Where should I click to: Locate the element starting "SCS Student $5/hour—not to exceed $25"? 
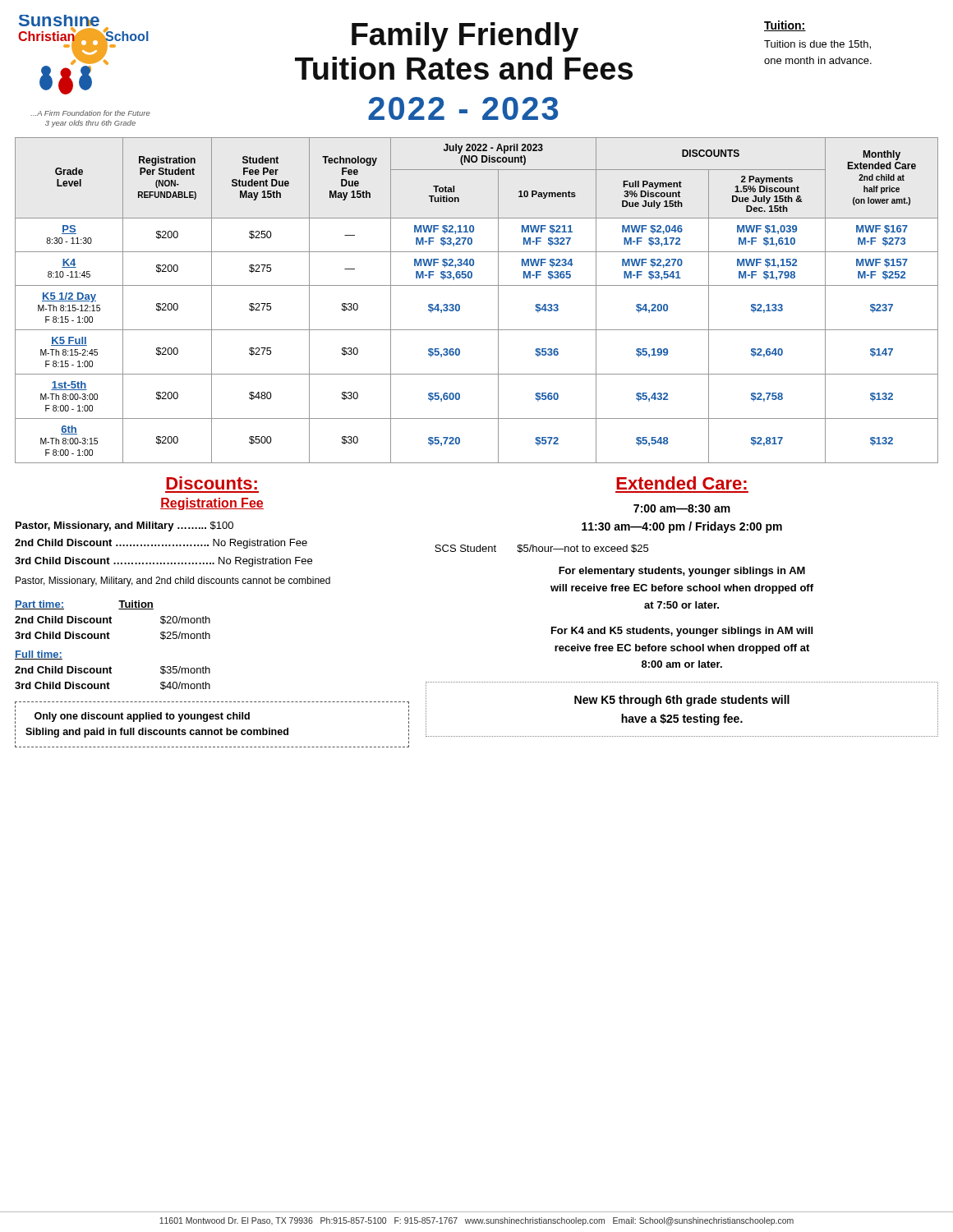pyautogui.click(x=537, y=549)
